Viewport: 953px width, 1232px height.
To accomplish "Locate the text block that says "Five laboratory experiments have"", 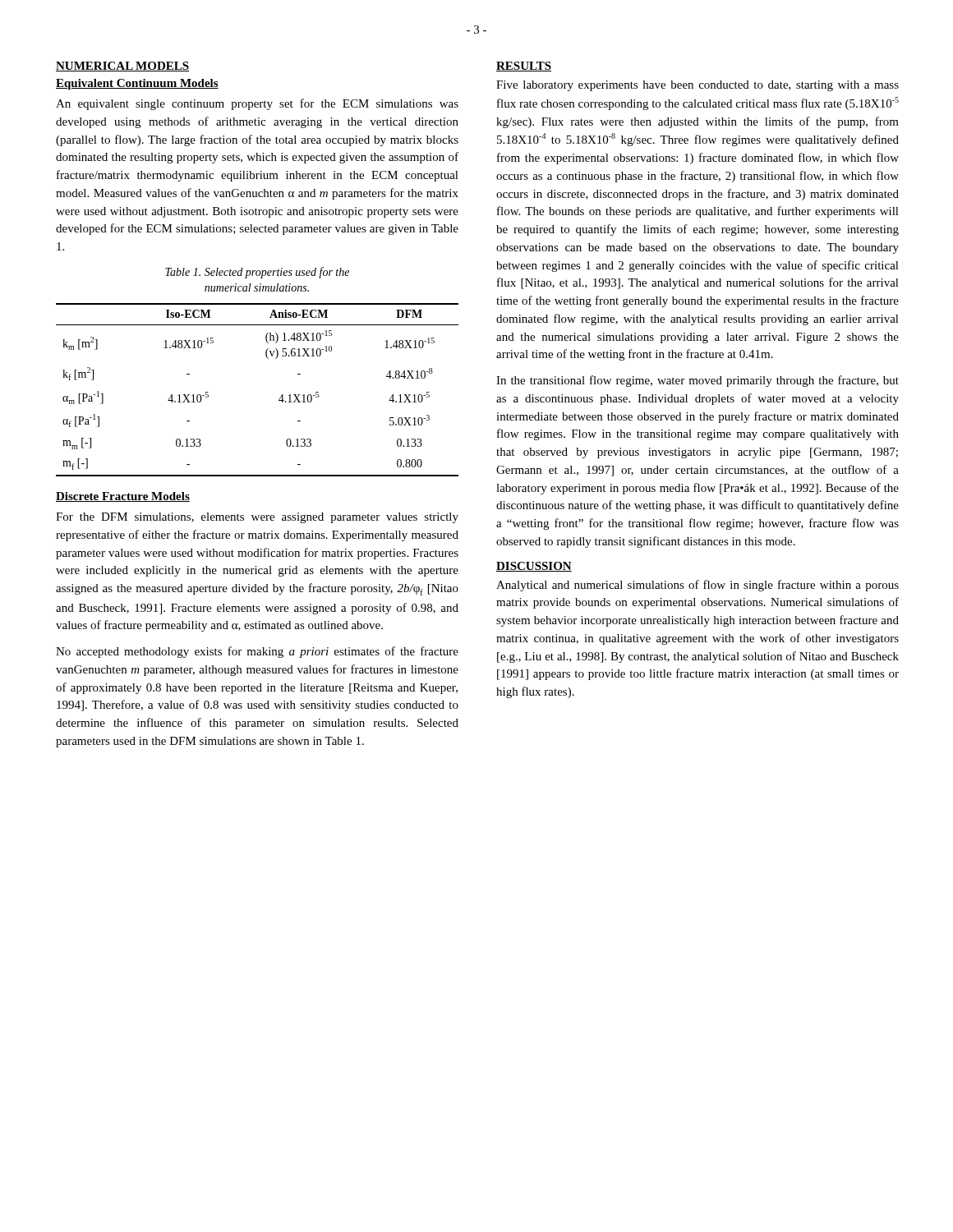I will pyautogui.click(x=698, y=220).
